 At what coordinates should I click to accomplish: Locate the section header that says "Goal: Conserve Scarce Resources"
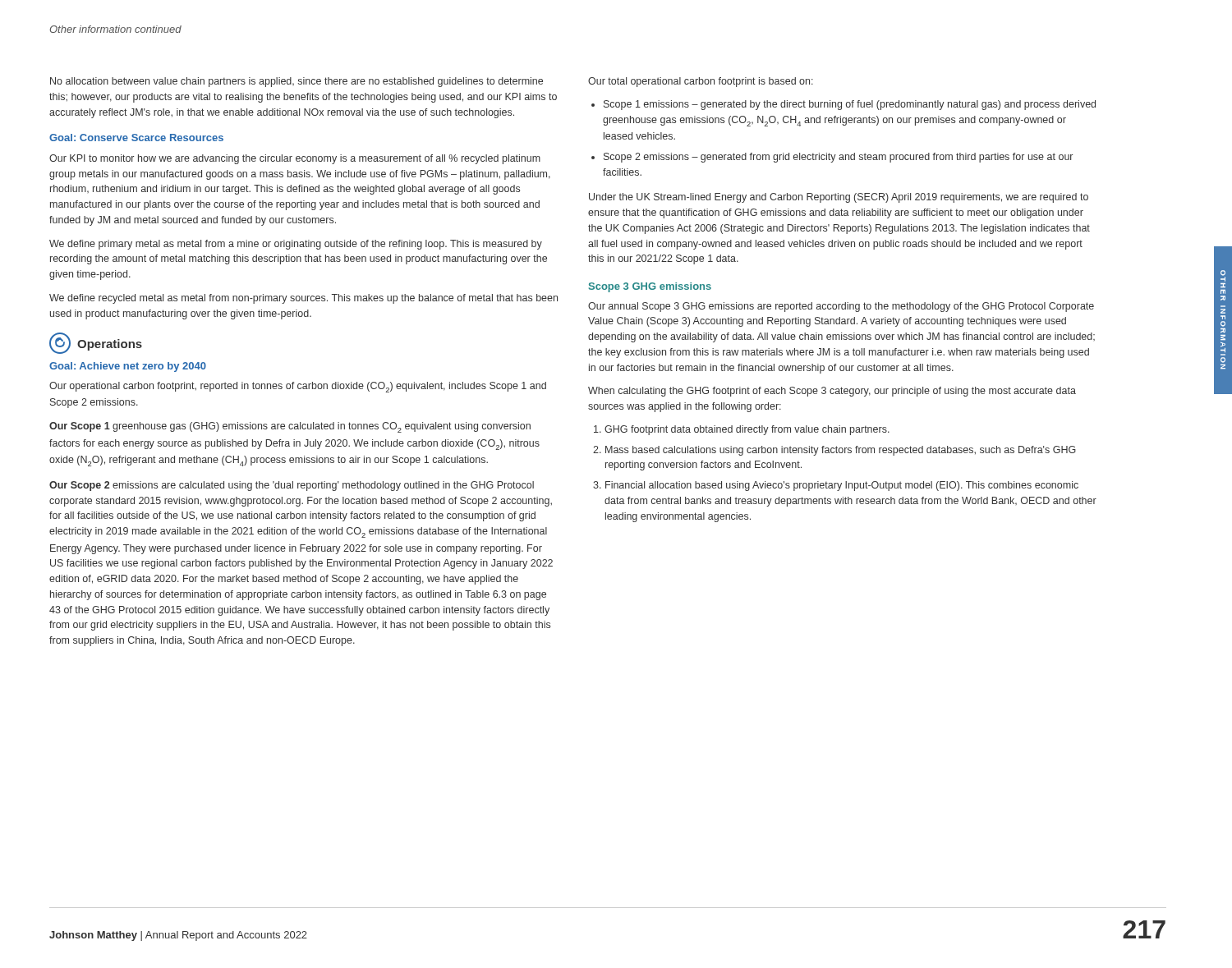(x=136, y=138)
